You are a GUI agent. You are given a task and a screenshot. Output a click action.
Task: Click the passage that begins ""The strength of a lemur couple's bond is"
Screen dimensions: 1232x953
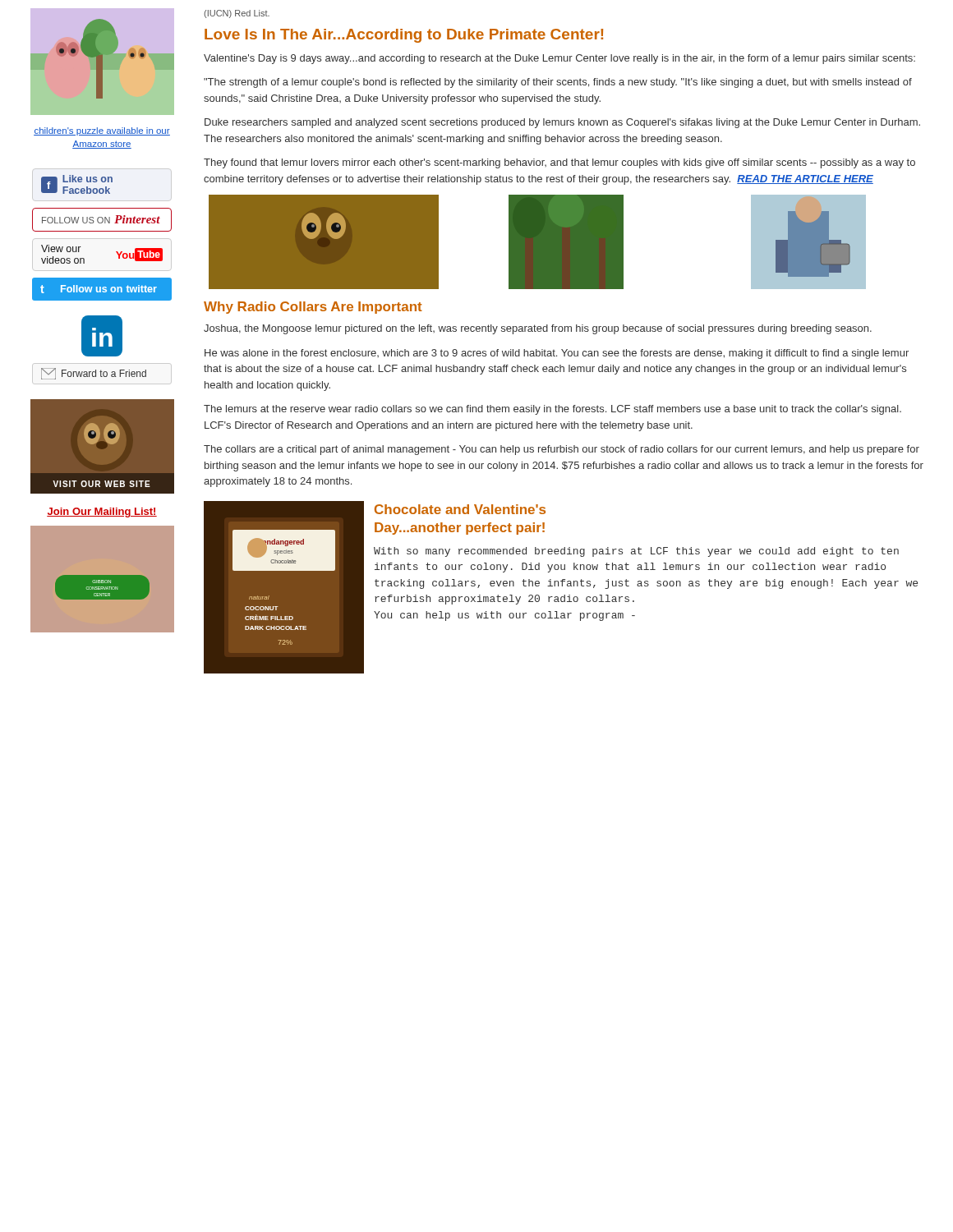click(x=558, y=90)
